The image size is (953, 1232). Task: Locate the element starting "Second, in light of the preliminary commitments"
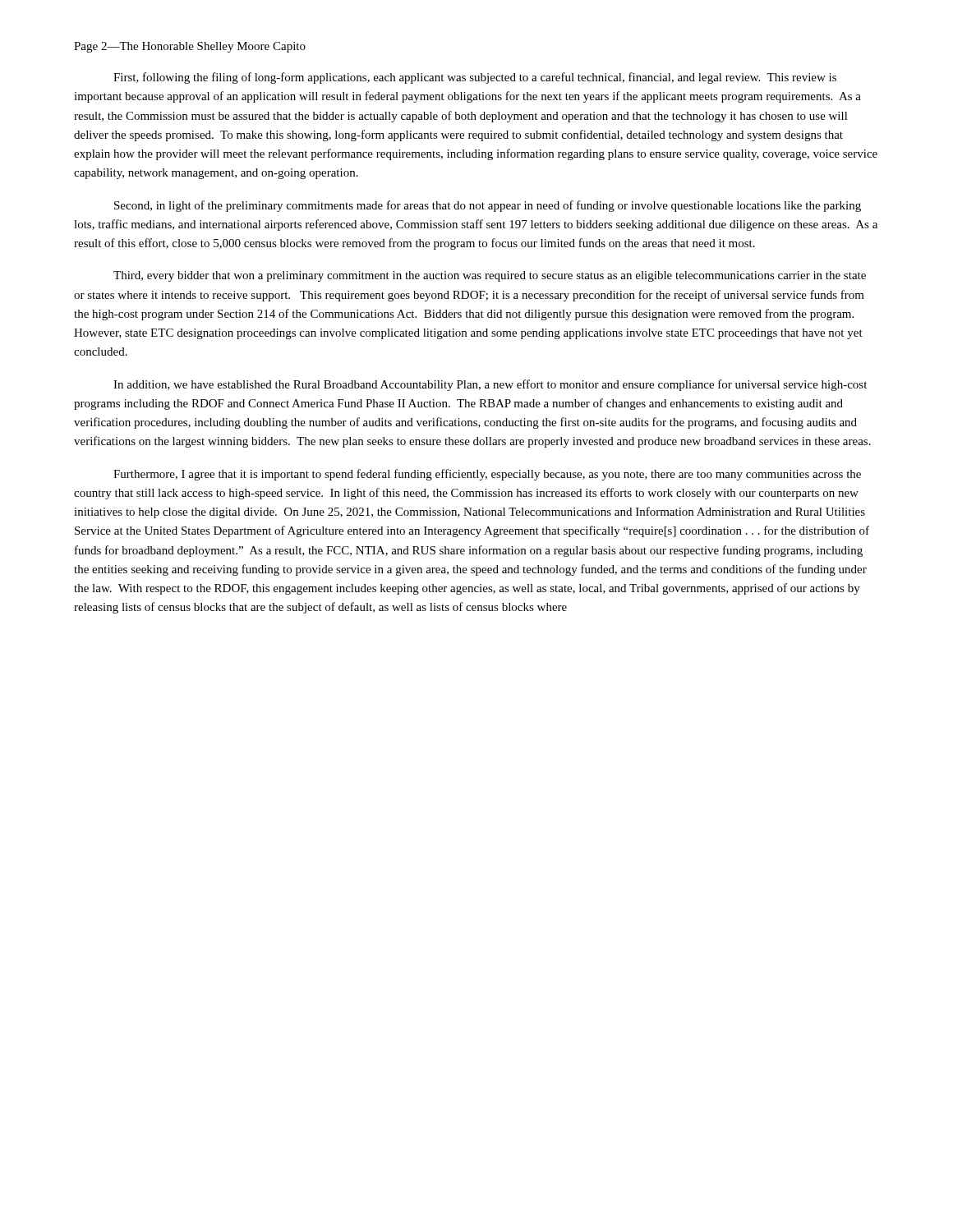pyautogui.click(x=476, y=224)
